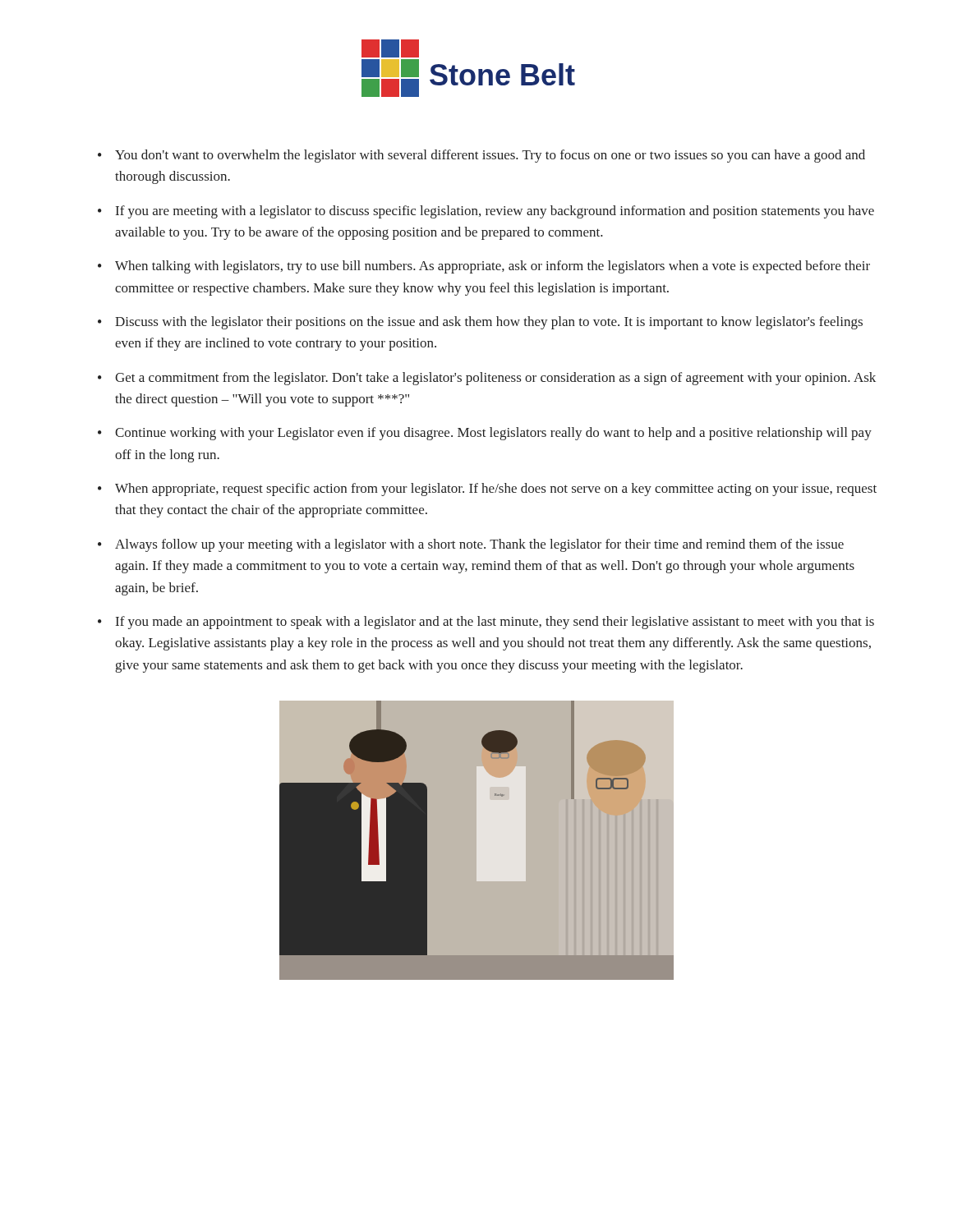
Task: Locate the list item that says "Discuss with the legislator"
Action: tap(489, 332)
